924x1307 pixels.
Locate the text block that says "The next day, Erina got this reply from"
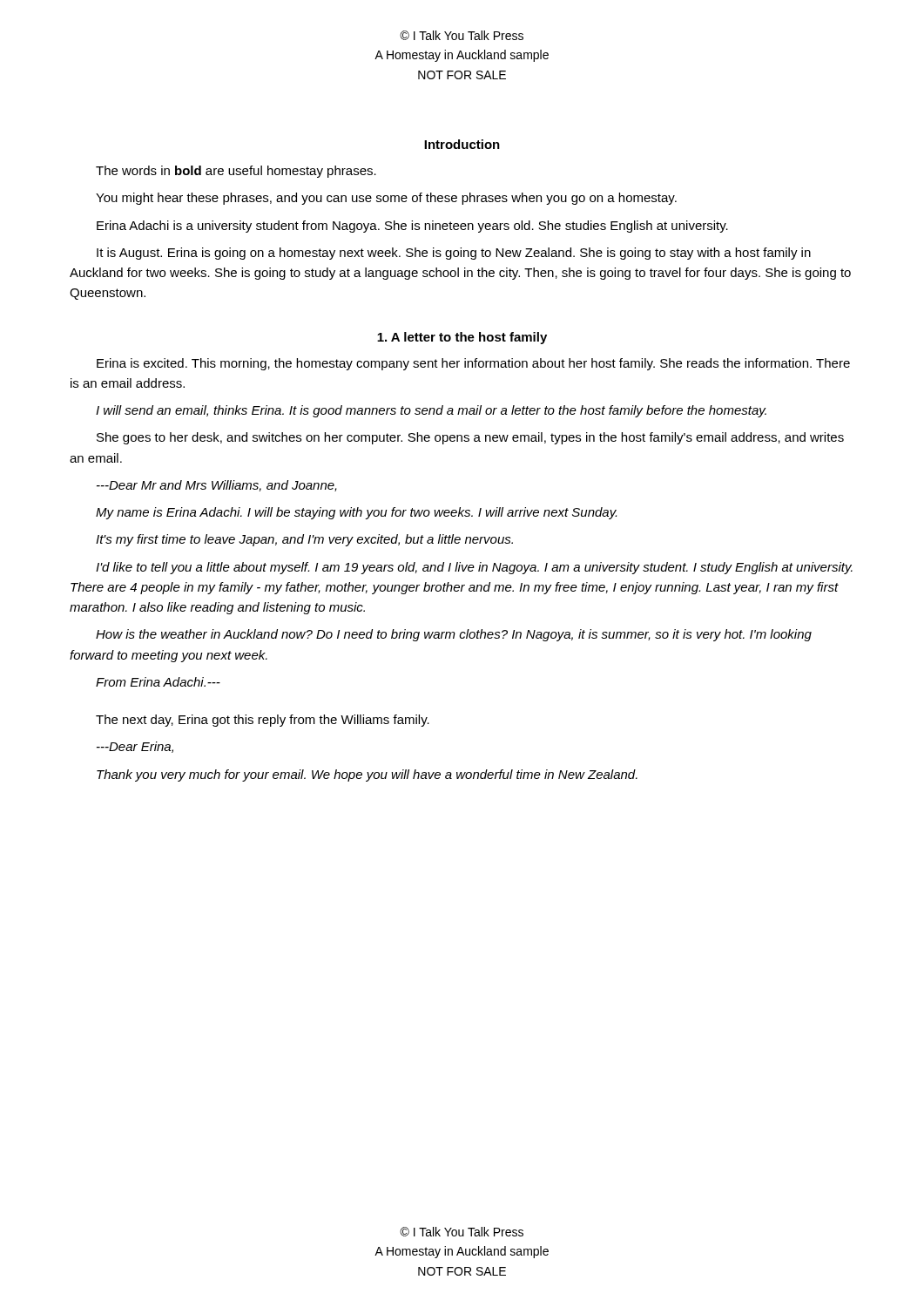[x=263, y=719]
